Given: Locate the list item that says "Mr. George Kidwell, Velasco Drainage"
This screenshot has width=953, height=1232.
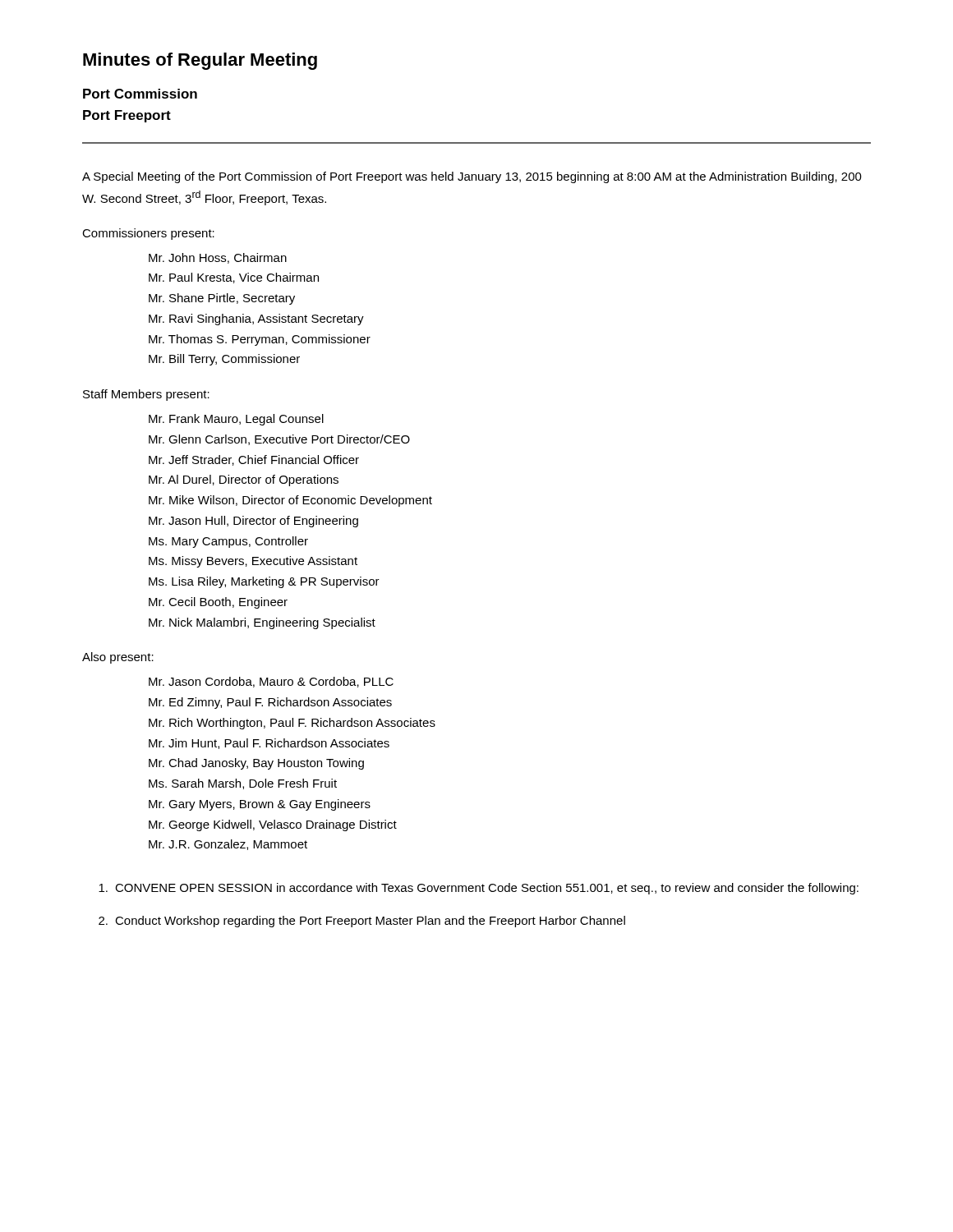Looking at the screenshot, I should 272,824.
